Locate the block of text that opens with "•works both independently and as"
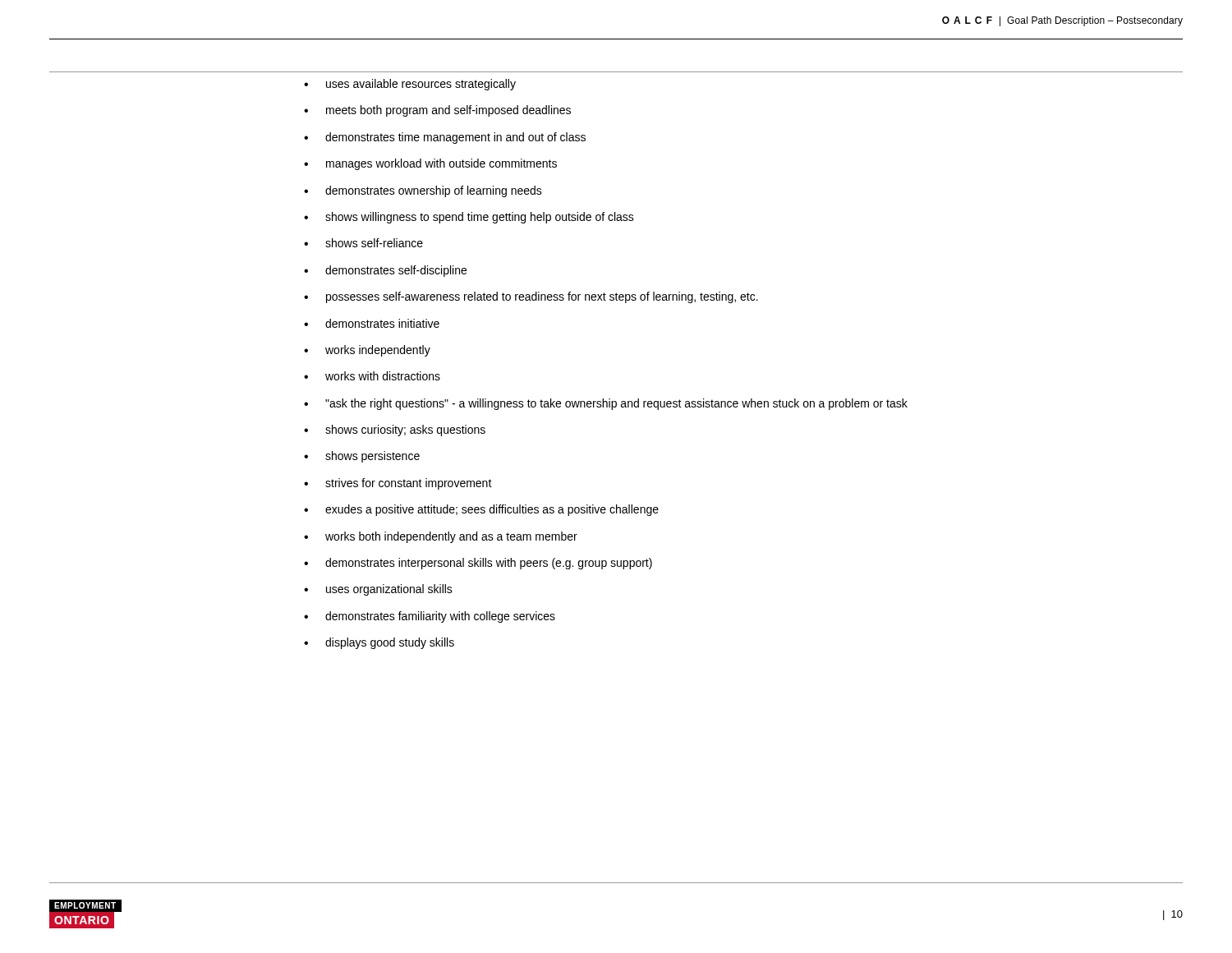The image size is (1232, 953). pyautogui.click(x=441, y=537)
